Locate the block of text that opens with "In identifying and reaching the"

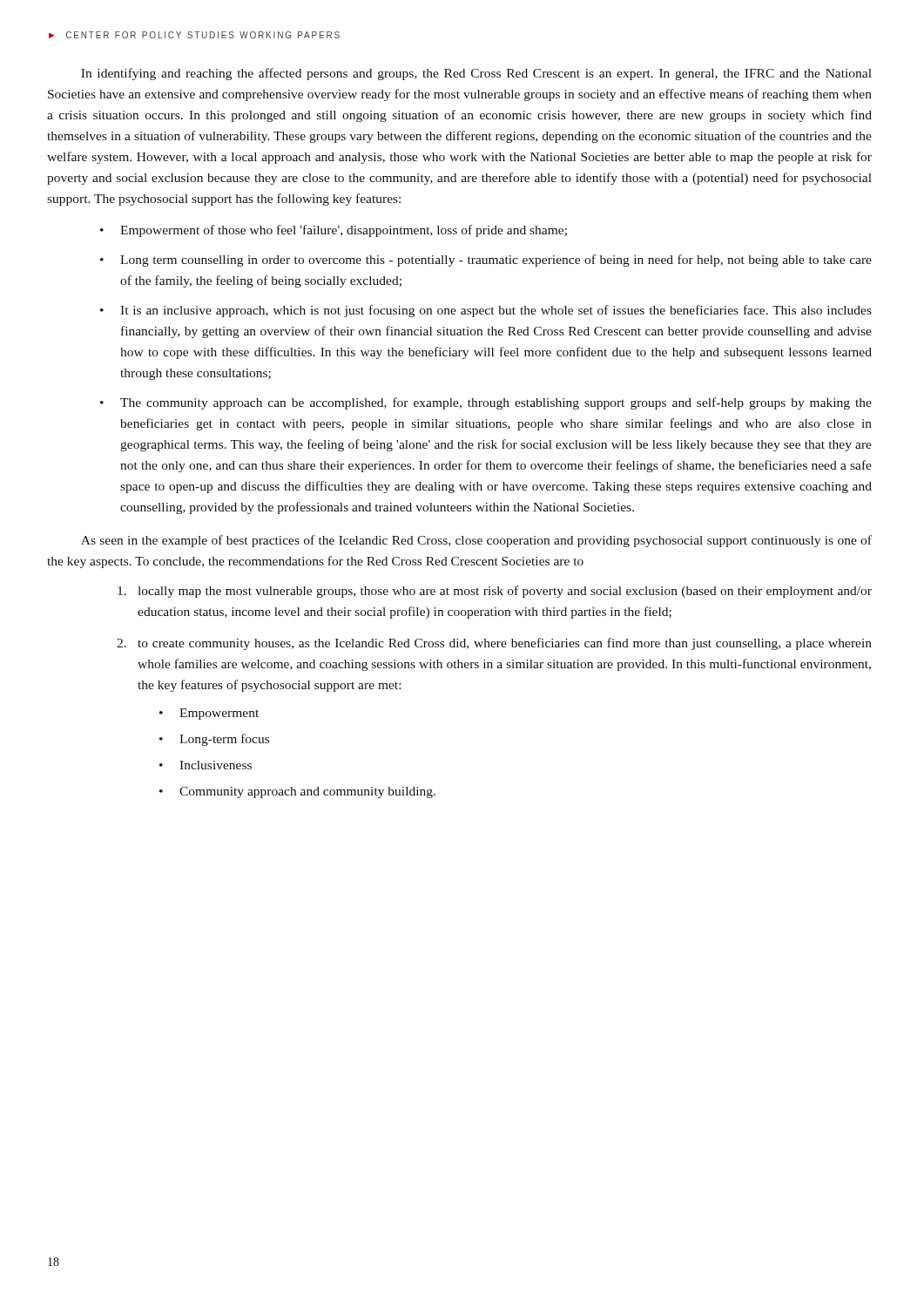(x=459, y=136)
